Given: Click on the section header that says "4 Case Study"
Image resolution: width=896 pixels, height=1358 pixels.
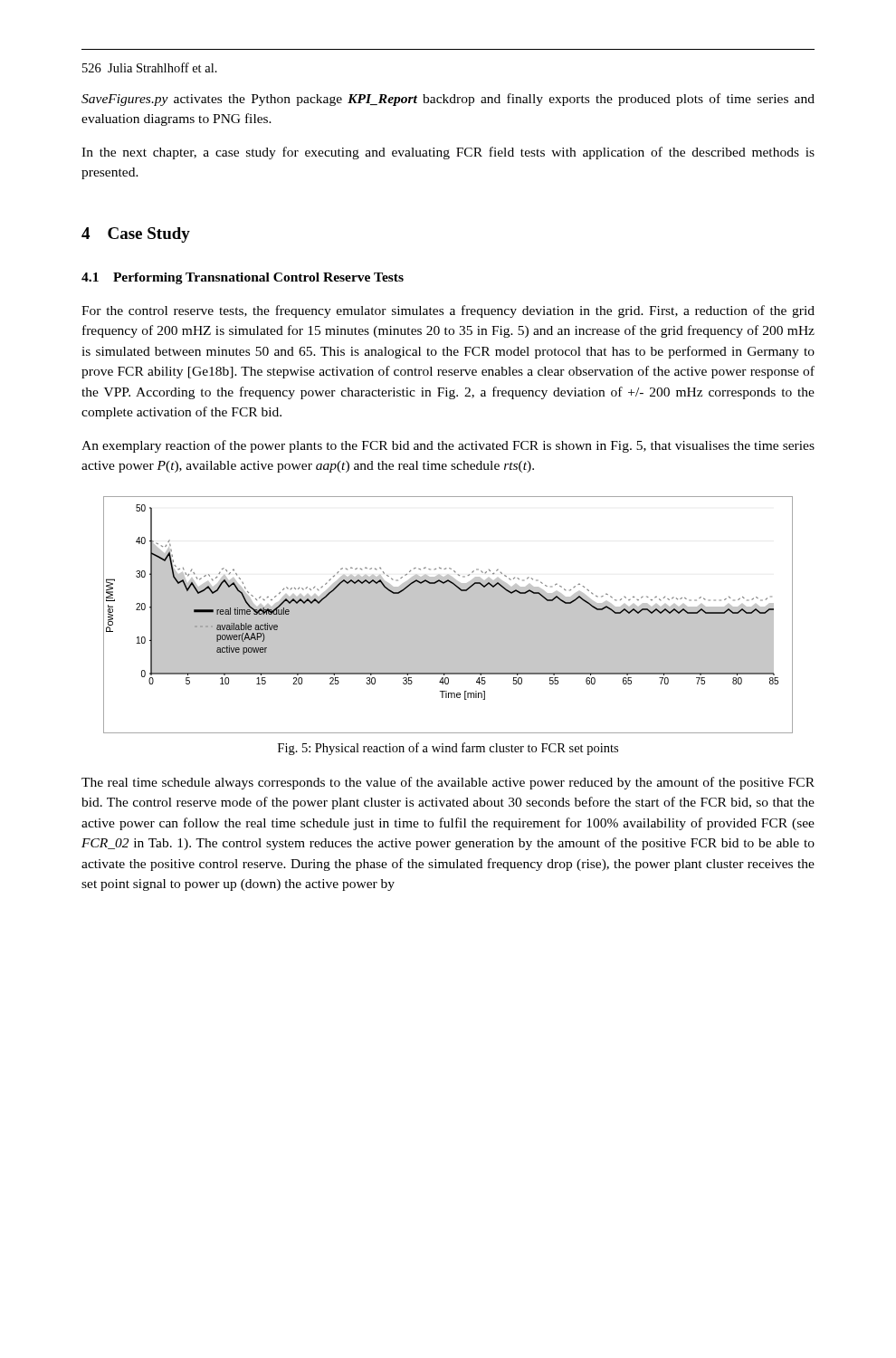Looking at the screenshot, I should 136,233.
